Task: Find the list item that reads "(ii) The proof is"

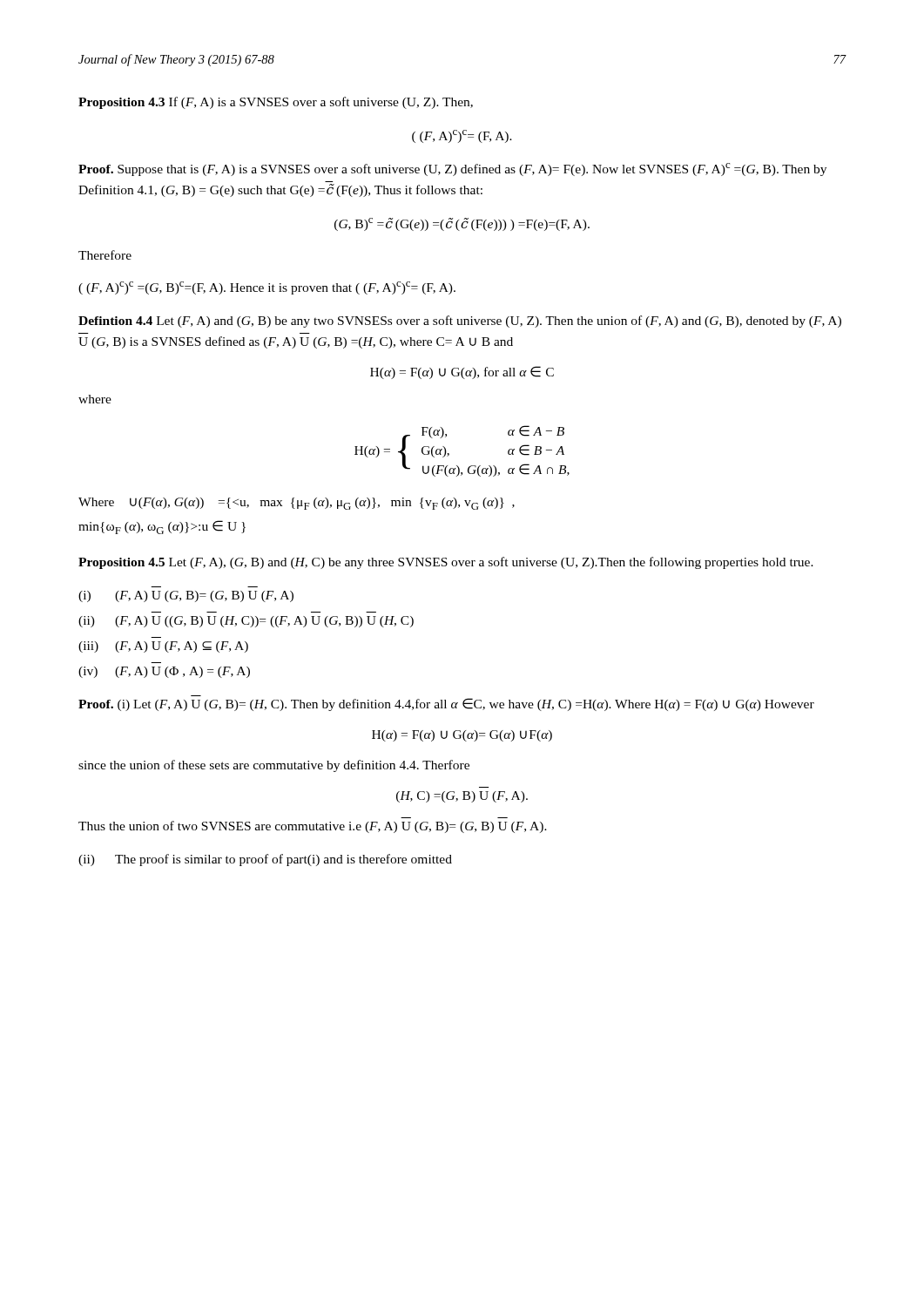Action: pyautogui.click(x=265, y=859)
